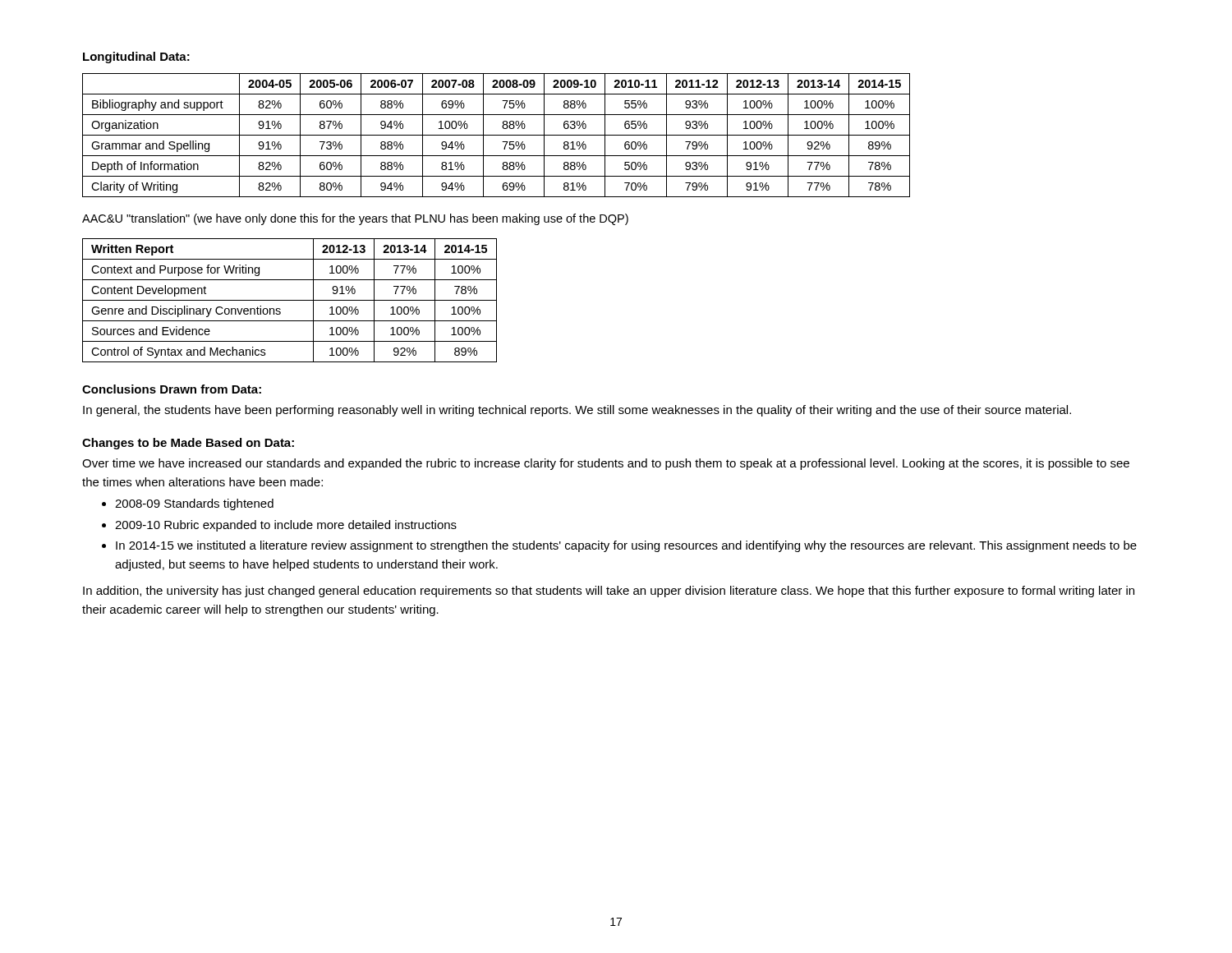The width and height of the screenshot is (1232, 953).
Task: Select the table that reads "Content Development"
Action: pos(616,300)
